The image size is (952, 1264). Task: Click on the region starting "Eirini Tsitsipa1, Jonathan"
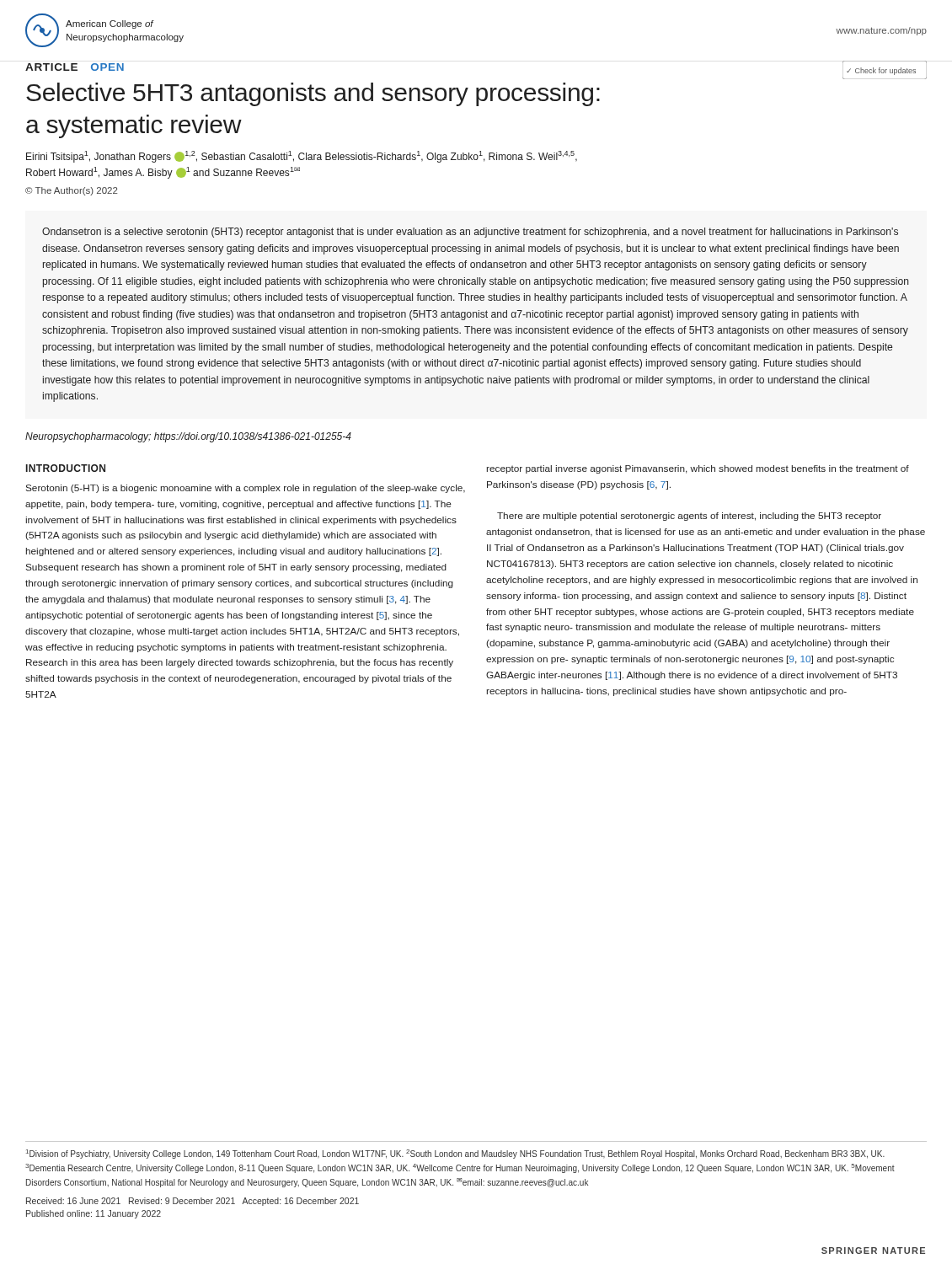pyautogui.click(x=301, y=164)
